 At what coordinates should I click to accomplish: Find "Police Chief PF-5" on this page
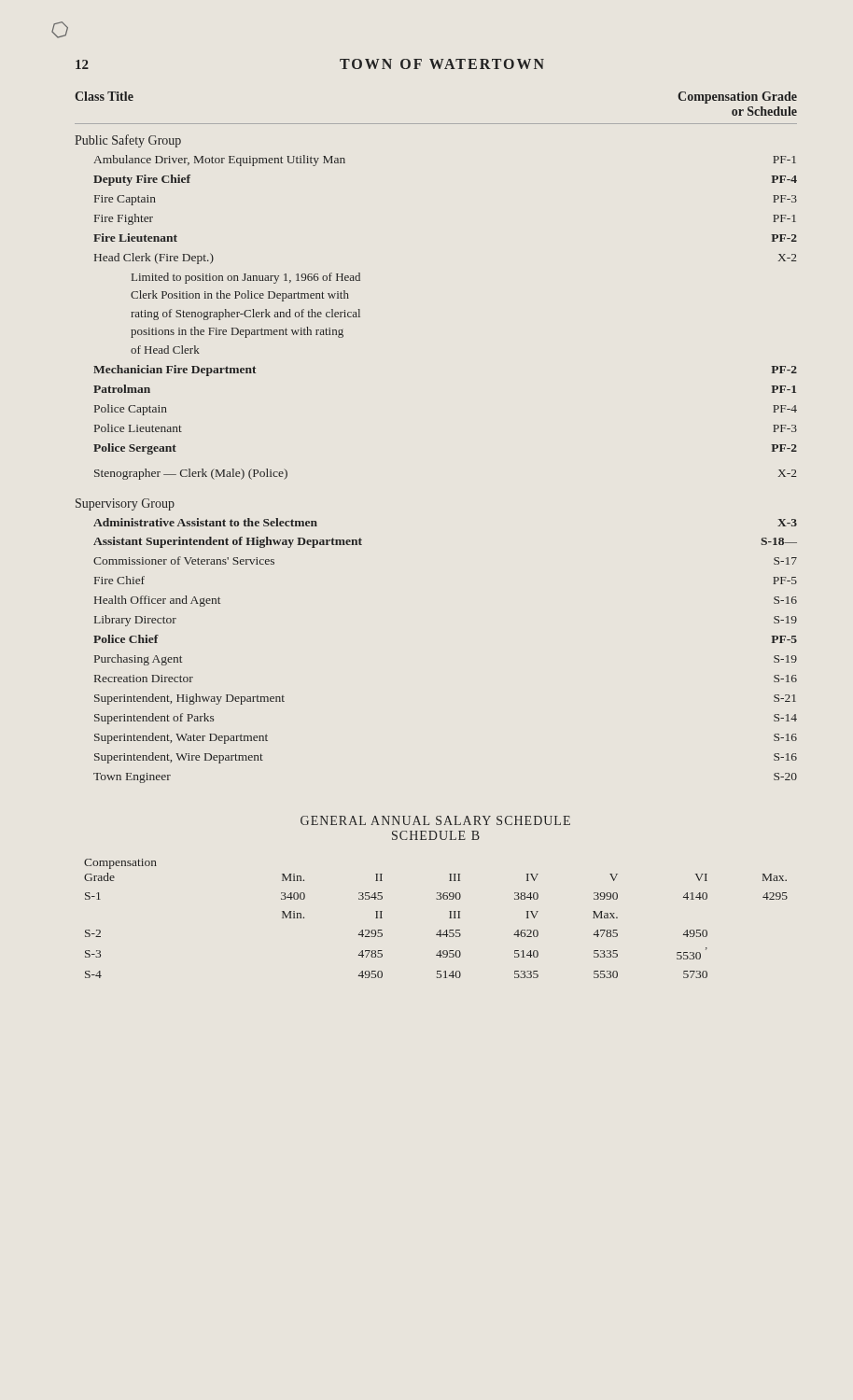123,638
